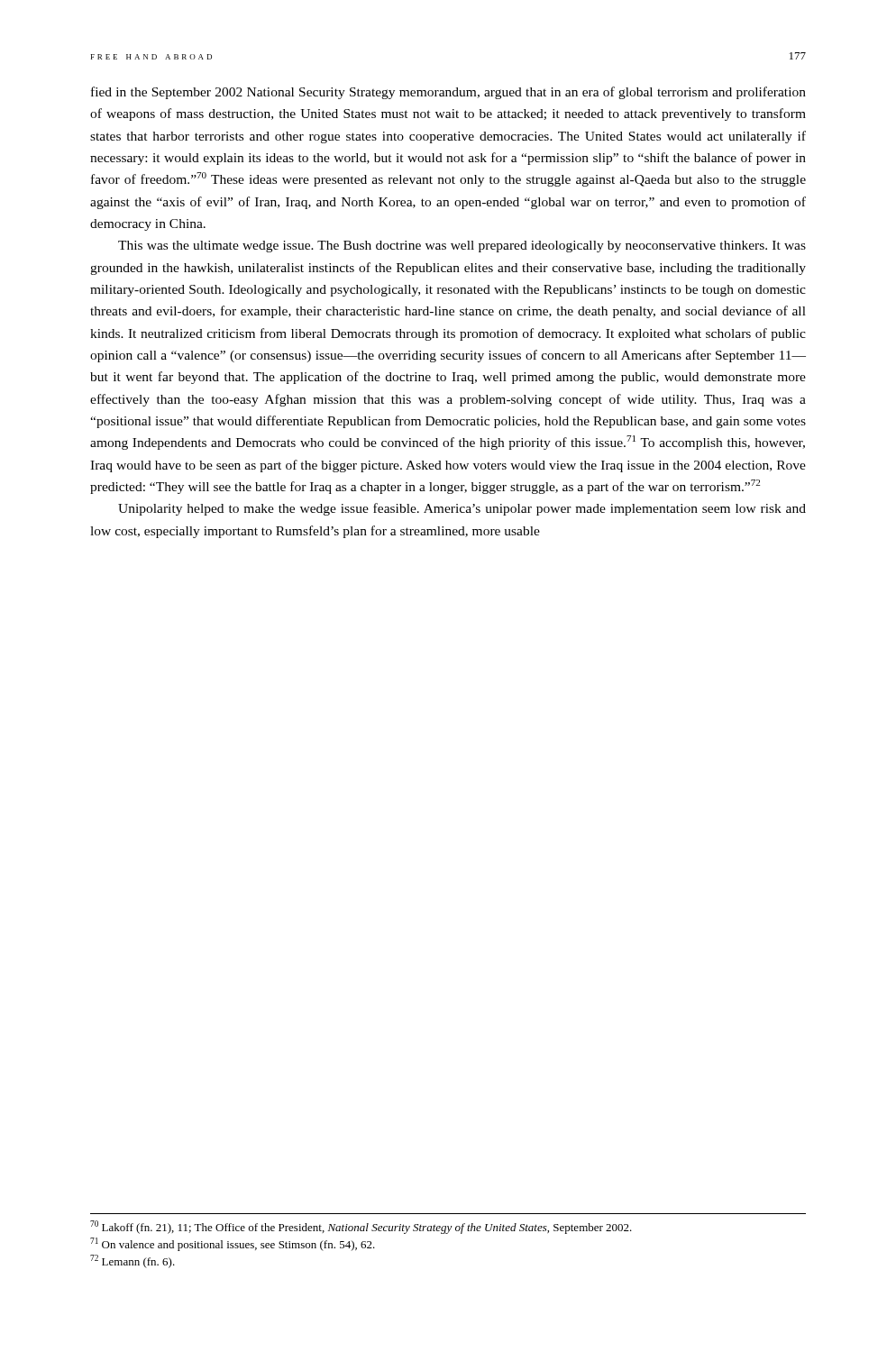Viewport: 896px width, 1352px height.
Task: Click on the text block that says "fied in the"
Action: click(x=448, y=311)
